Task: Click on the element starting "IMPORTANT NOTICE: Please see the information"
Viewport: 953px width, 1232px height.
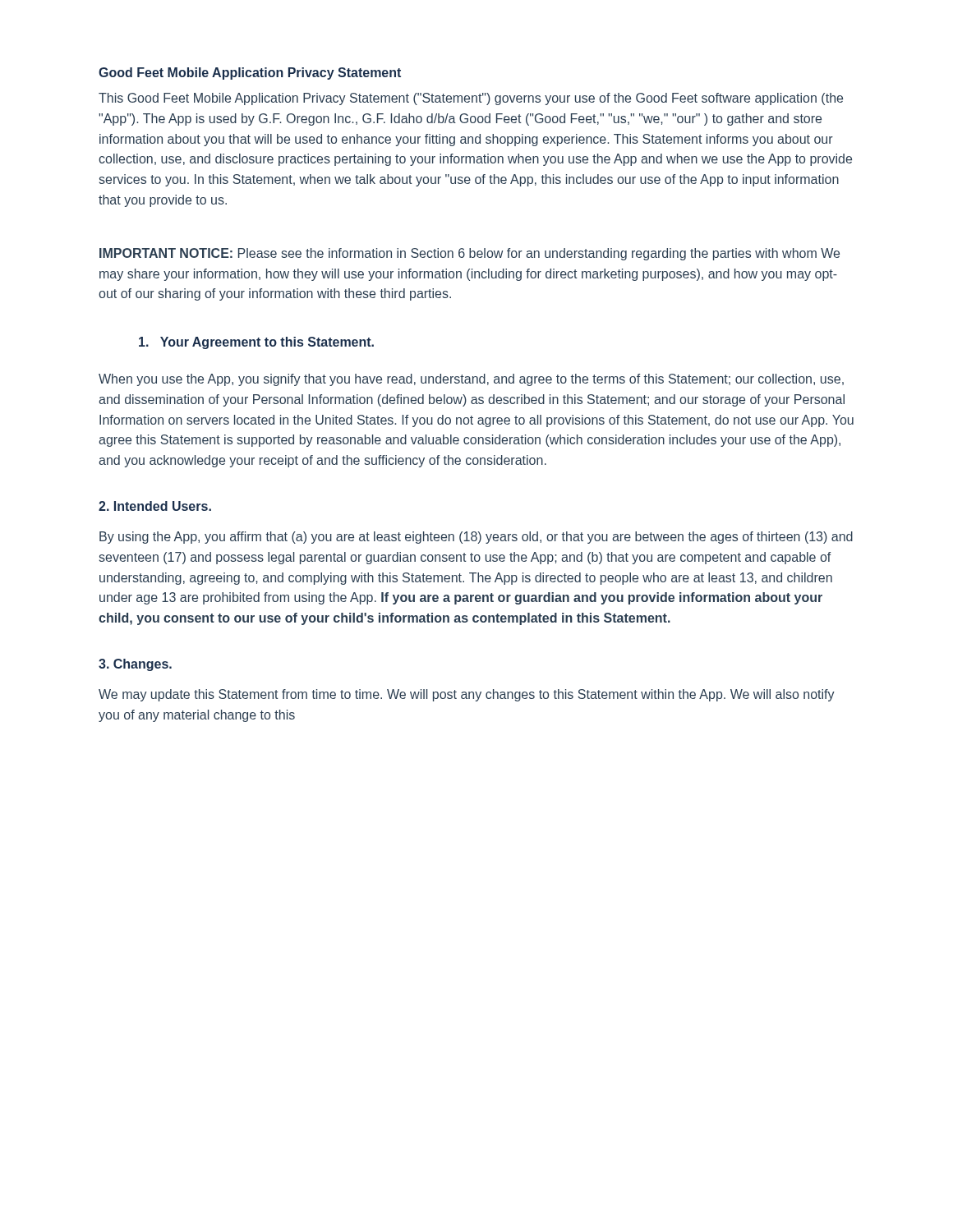Action: (x=469, y=274)
